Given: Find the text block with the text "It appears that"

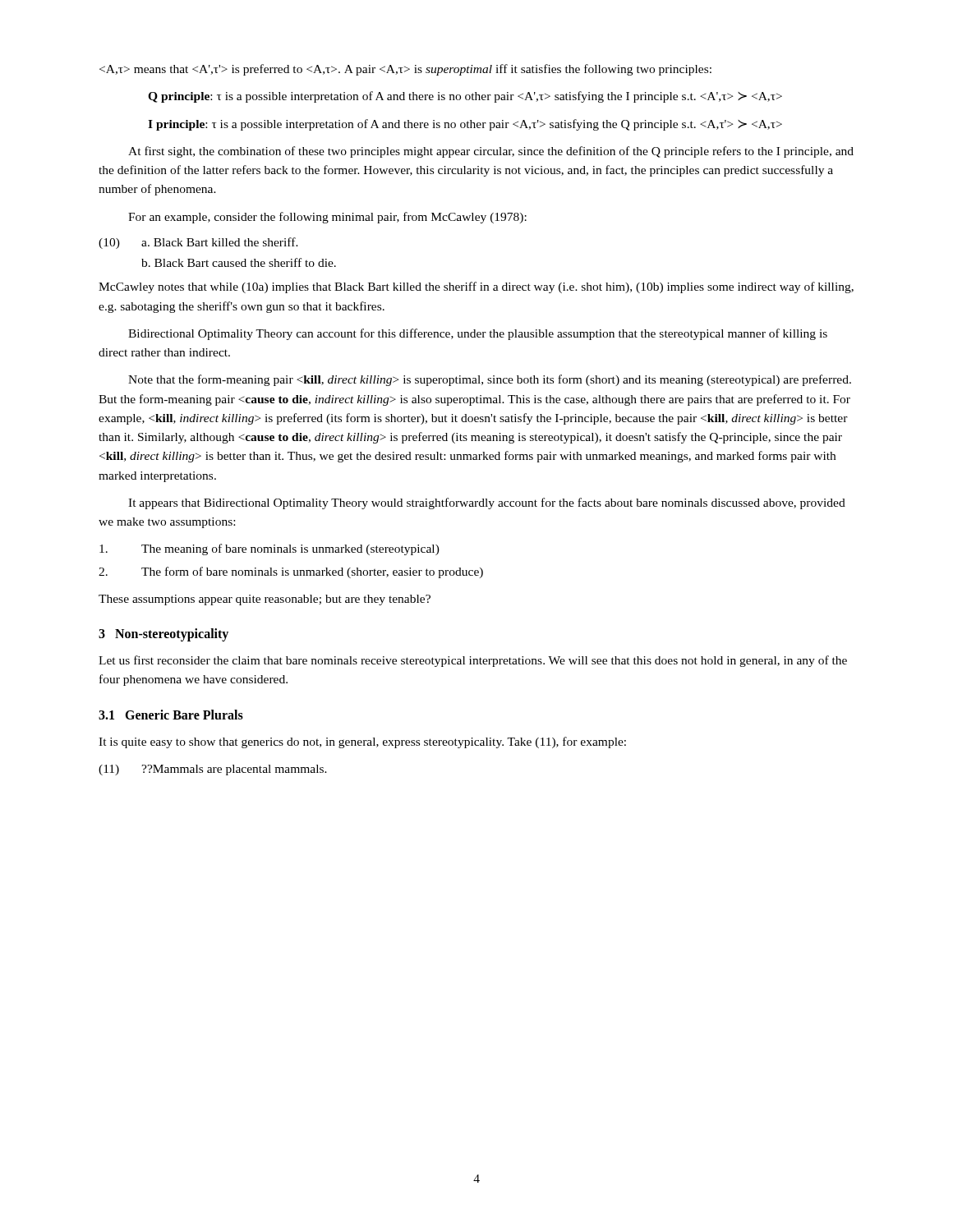Looking at the screenshot, I should (x=472, y=512).
